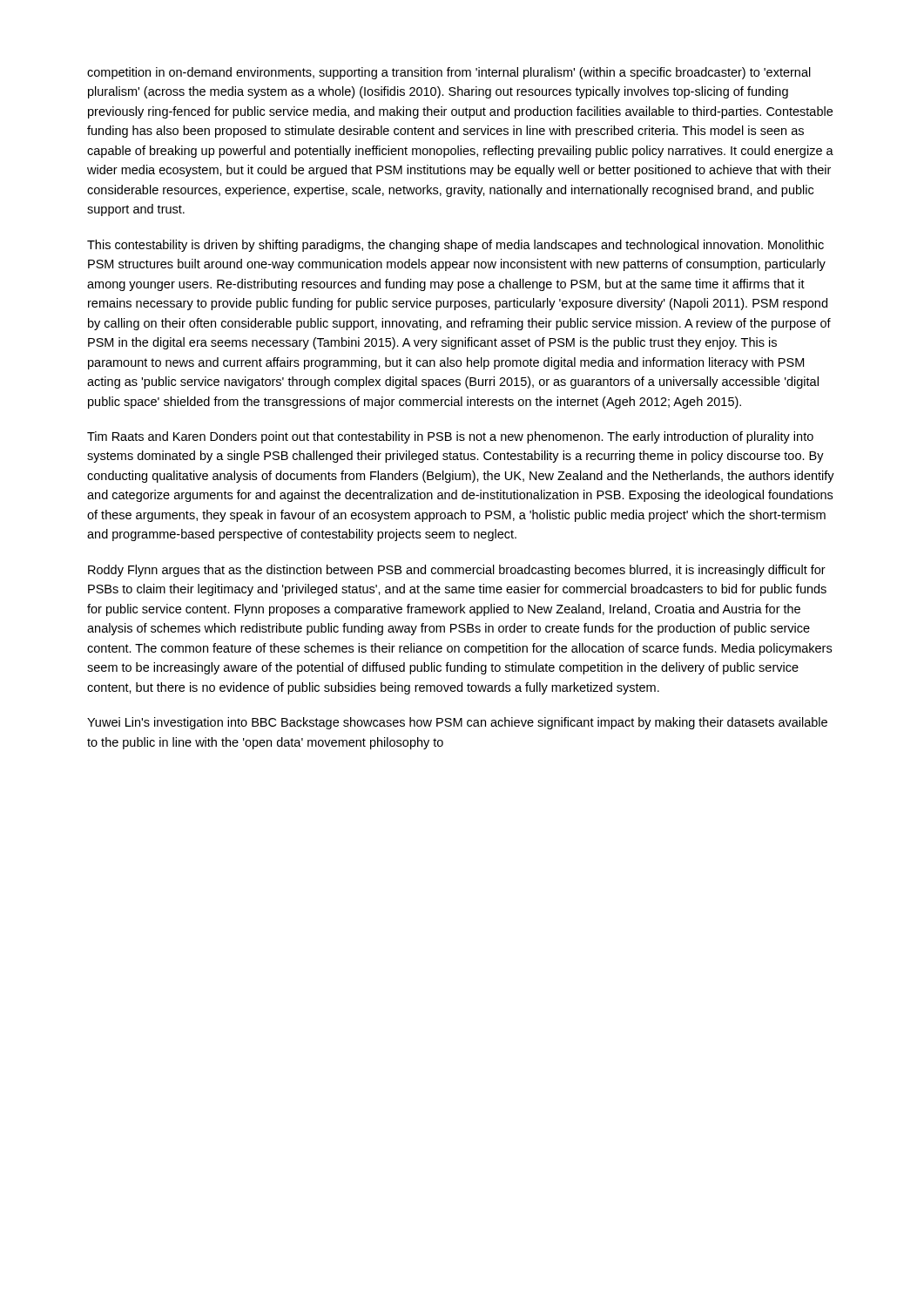Find the text starting "Tim Raats and Karen Donders point out"
The height and width of the screenshot is (1307, 924).
pos(461,485)
